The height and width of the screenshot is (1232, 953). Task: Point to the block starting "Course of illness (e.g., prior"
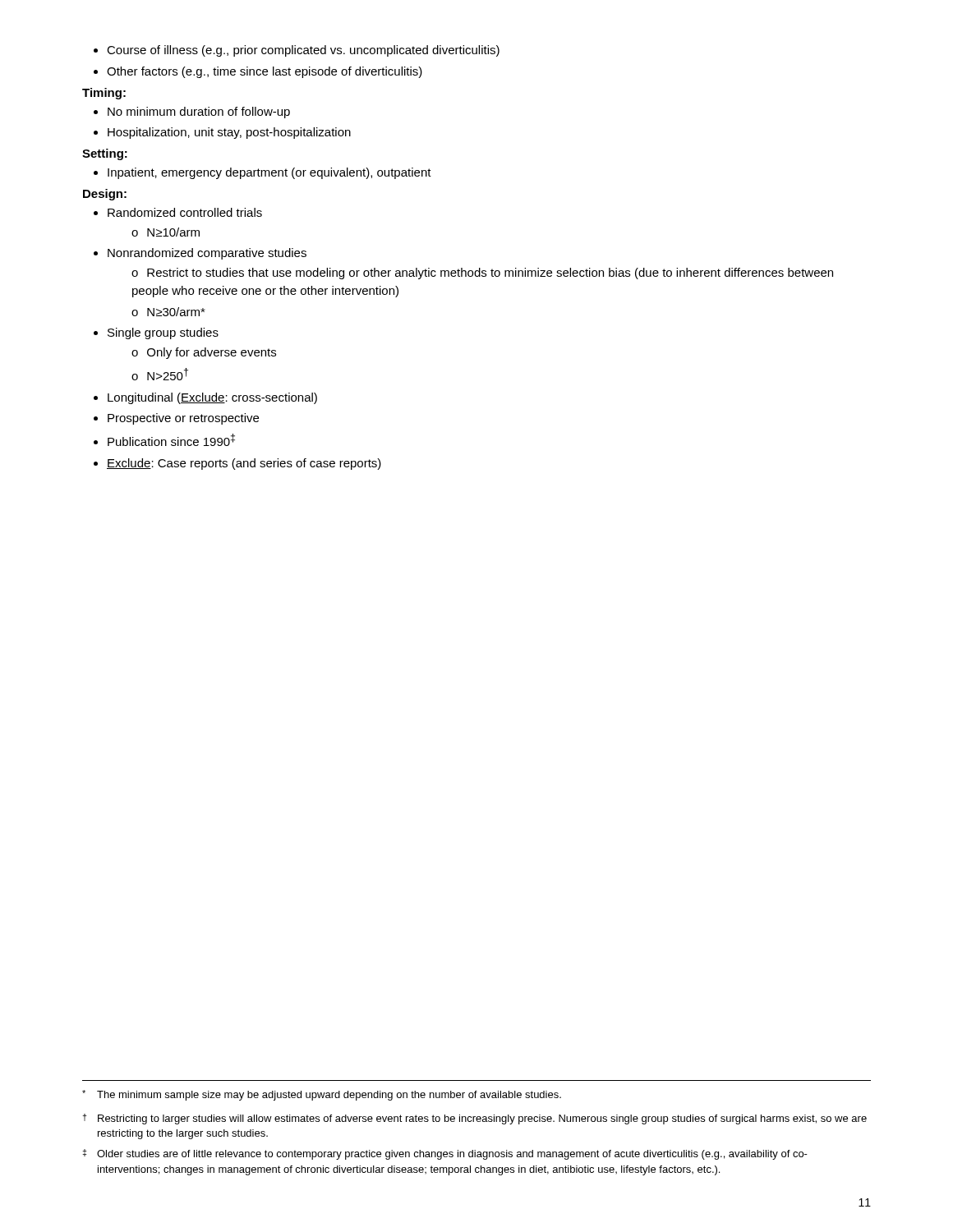(x=476, y=61)
